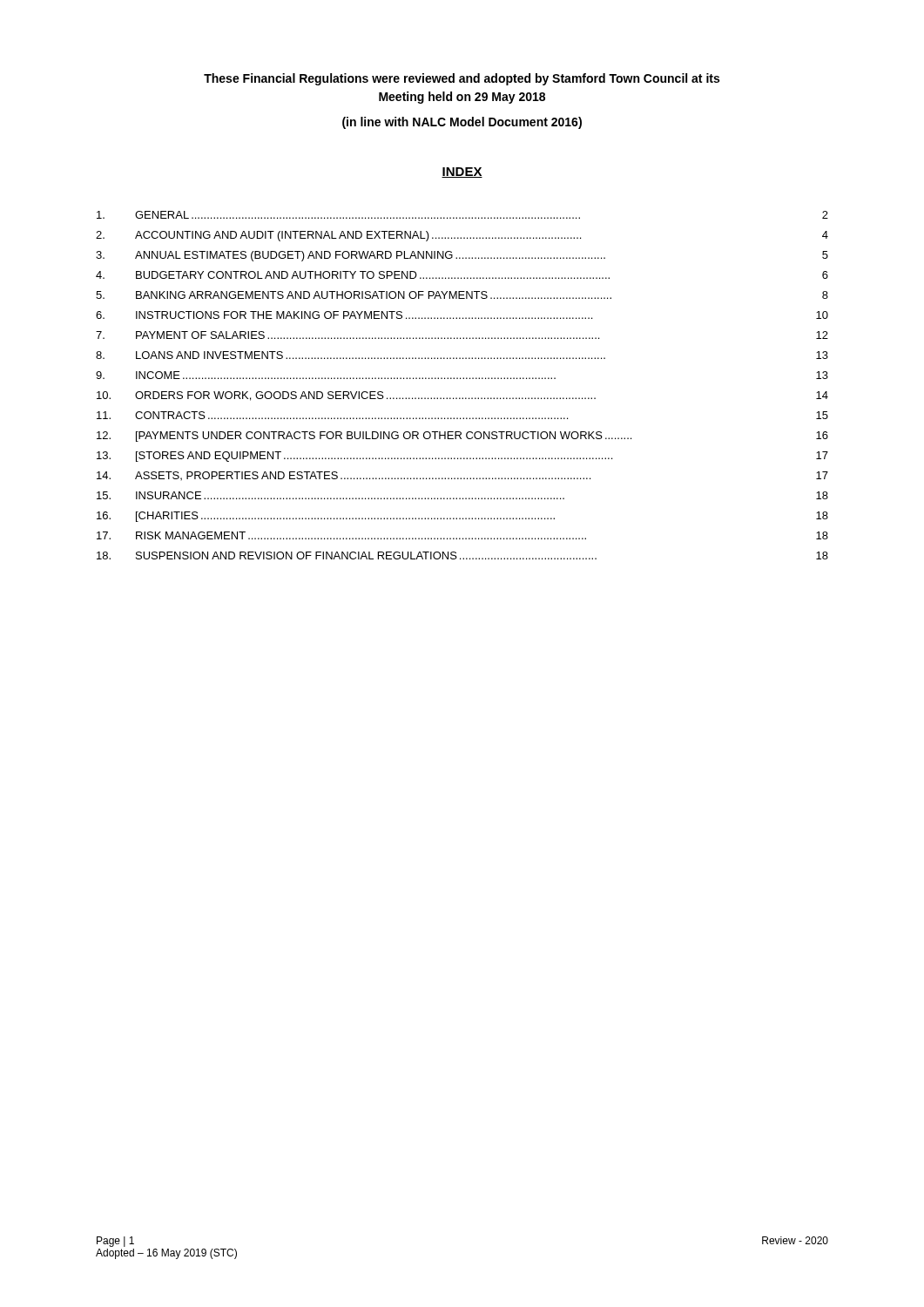The width and height of the screenshot is (924, 1307).
Task: Click on the list item that says "14. ASSETS, PROPERTIES AND ESTATES"
Action: click(462, 475)
